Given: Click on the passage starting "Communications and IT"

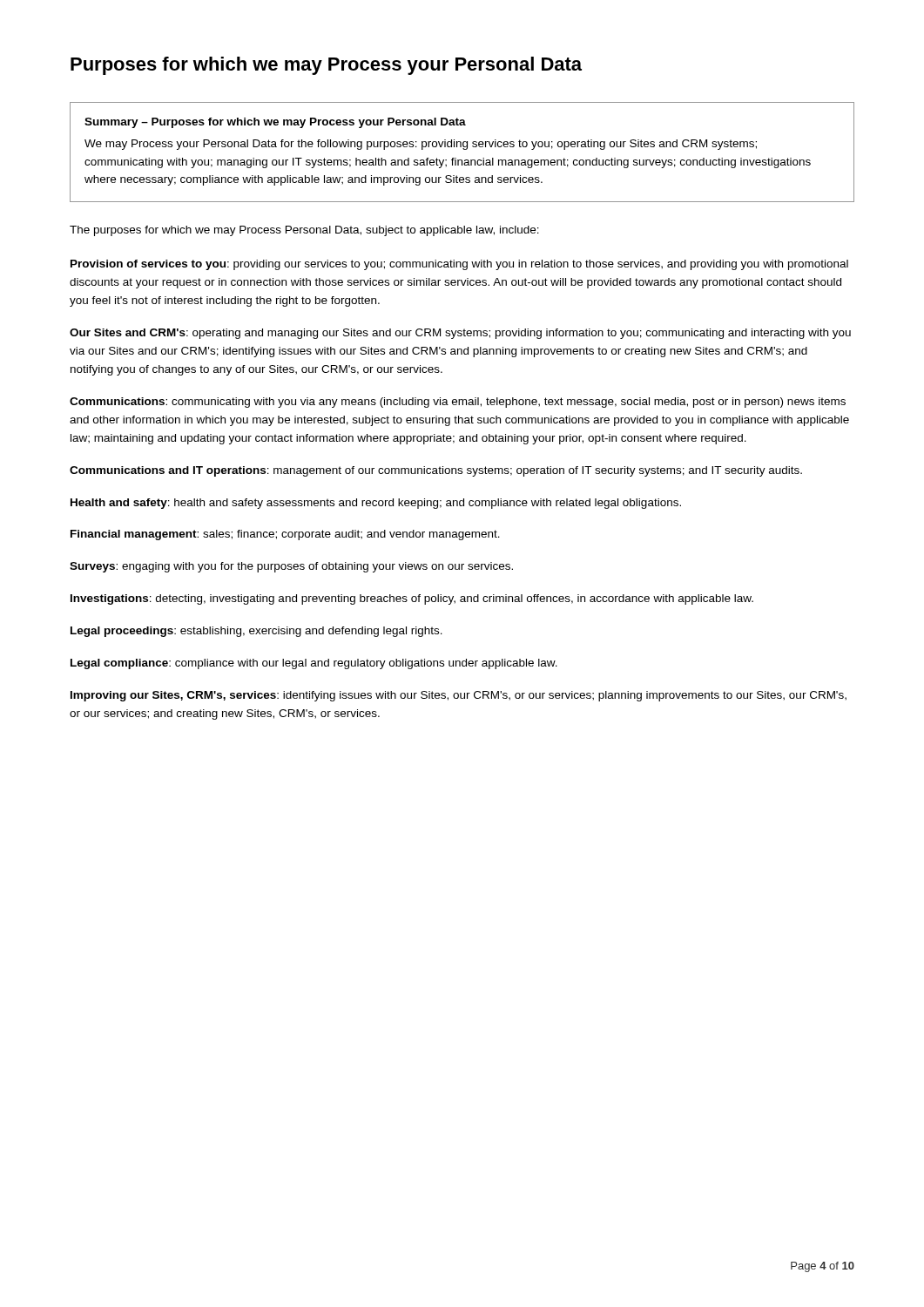Looking at the screenshot, I should click(436, 470).
